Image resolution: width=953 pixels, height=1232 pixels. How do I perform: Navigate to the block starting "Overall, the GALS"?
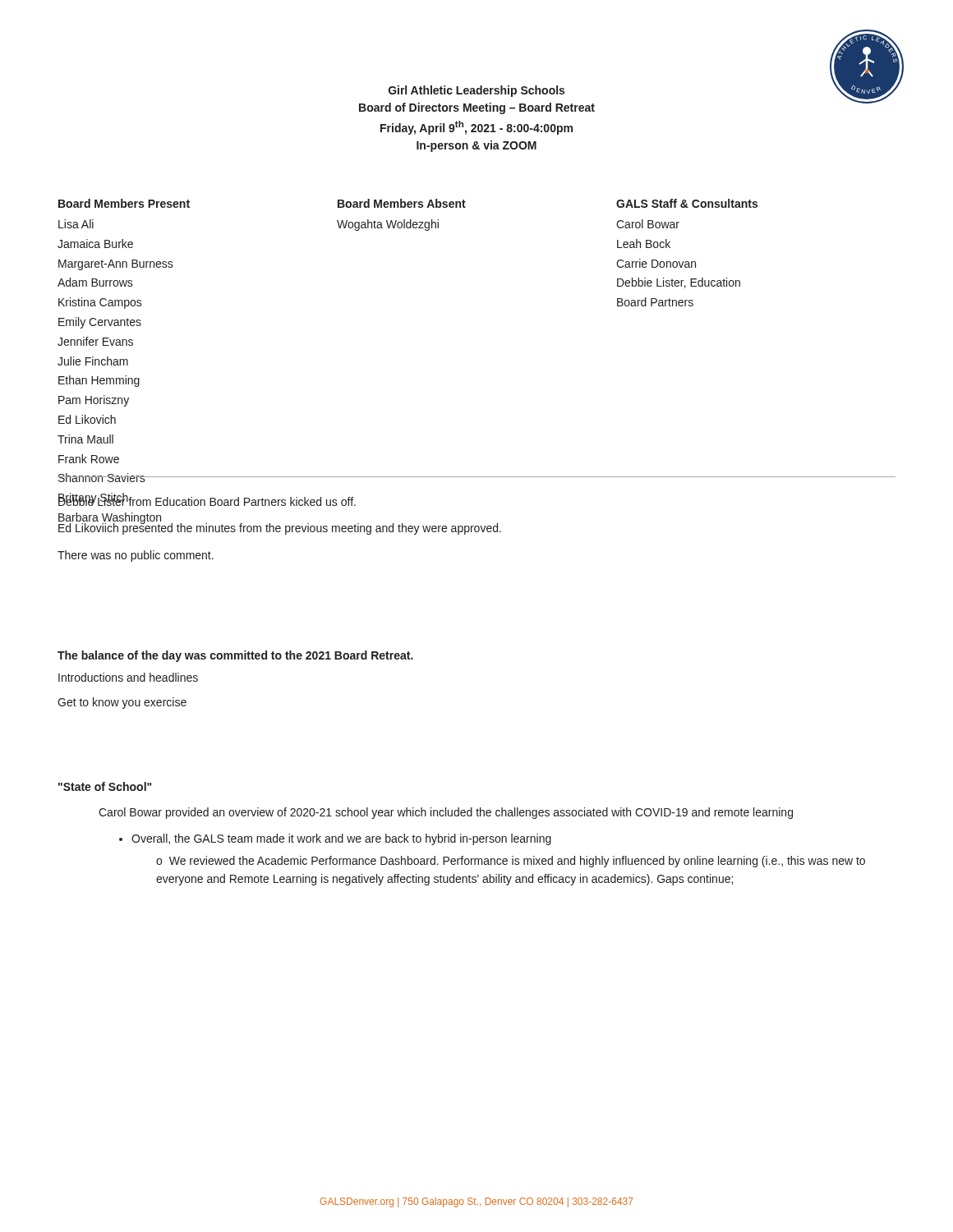[x=476, y=859]
